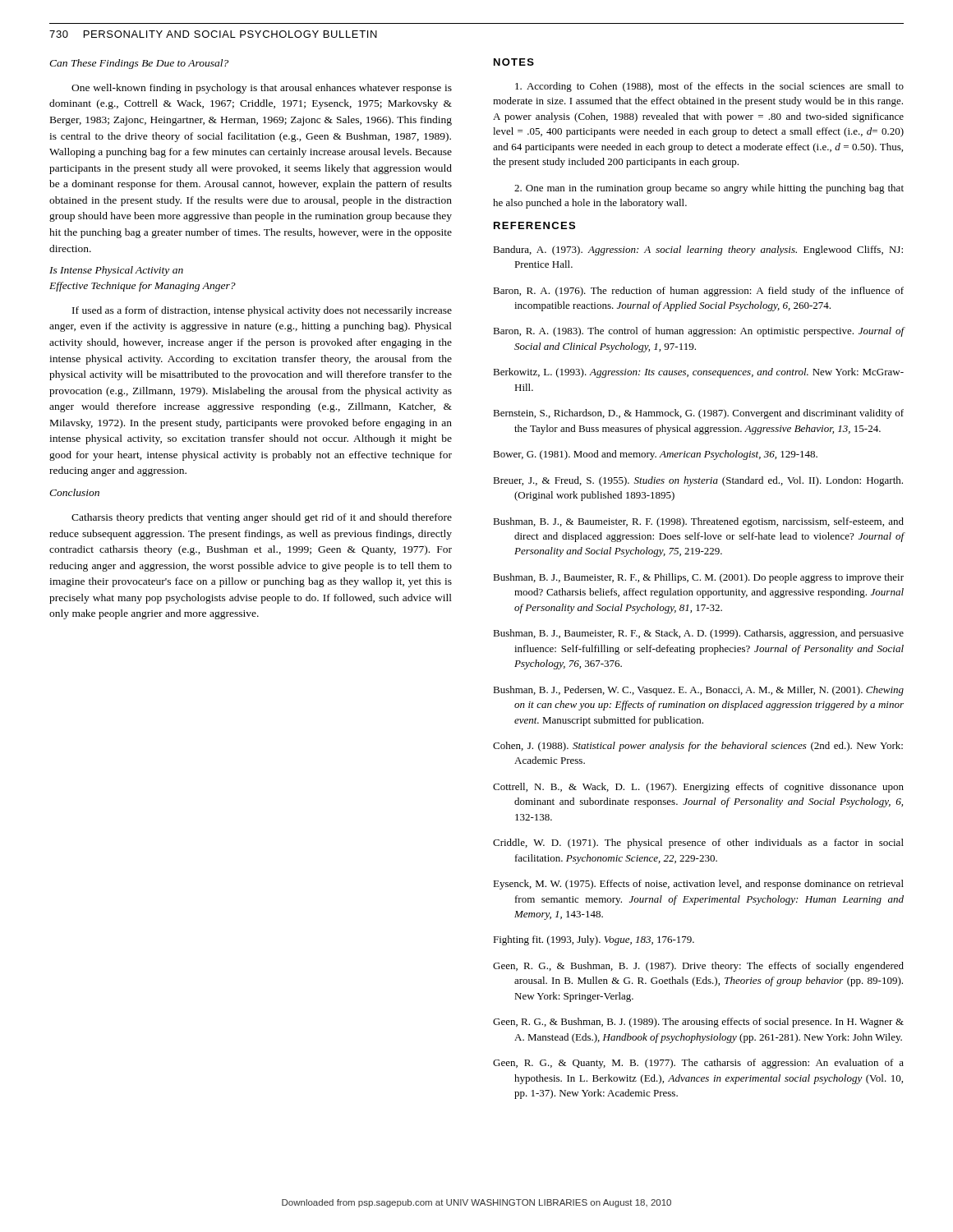Viewport: 953px width, 1232px height.
Task: Where is the passage that starts "Criddle, W. D. (1971). The"?
Action: click(x=698, y=851)
